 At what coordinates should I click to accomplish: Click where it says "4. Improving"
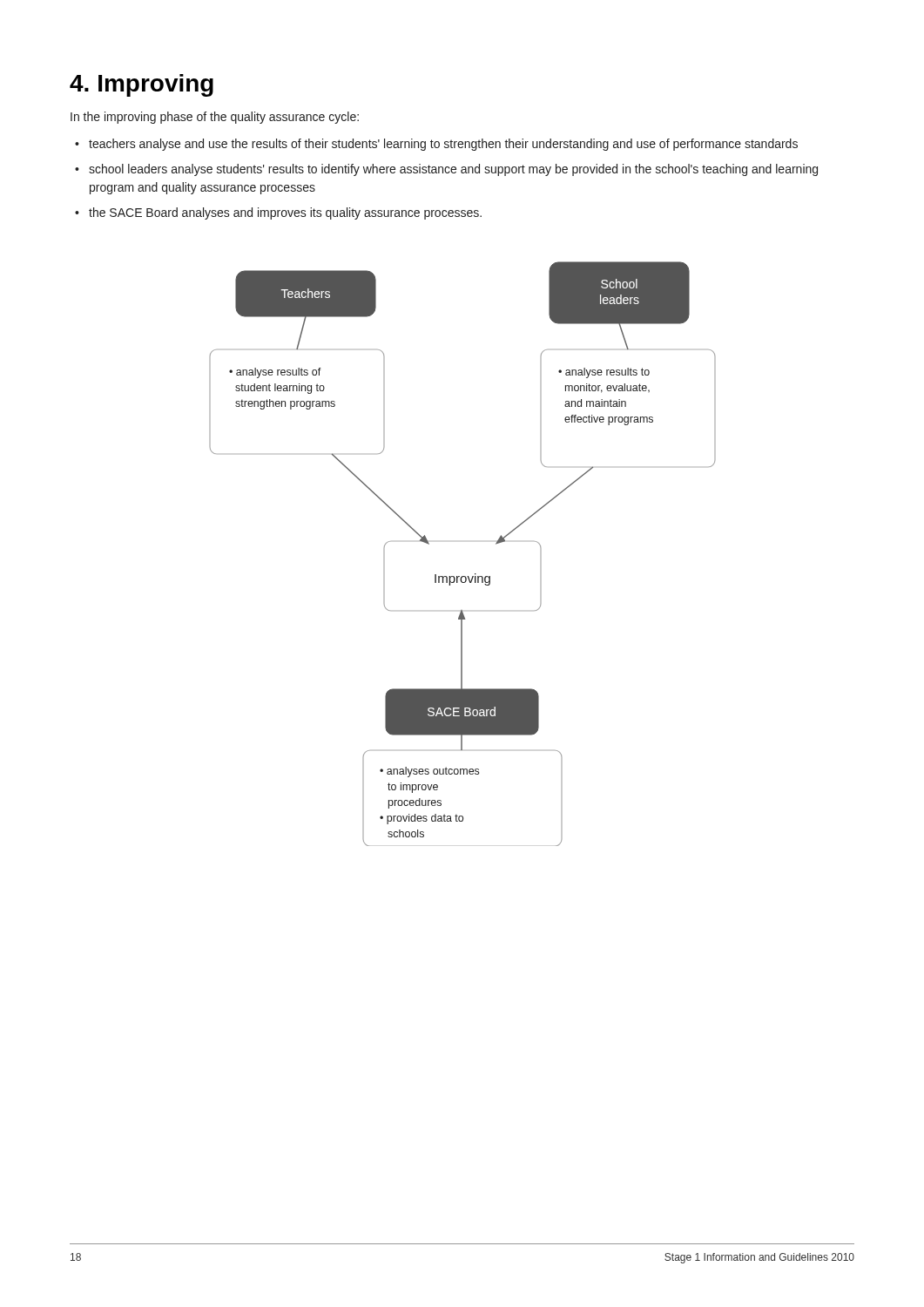click(142, 83)
